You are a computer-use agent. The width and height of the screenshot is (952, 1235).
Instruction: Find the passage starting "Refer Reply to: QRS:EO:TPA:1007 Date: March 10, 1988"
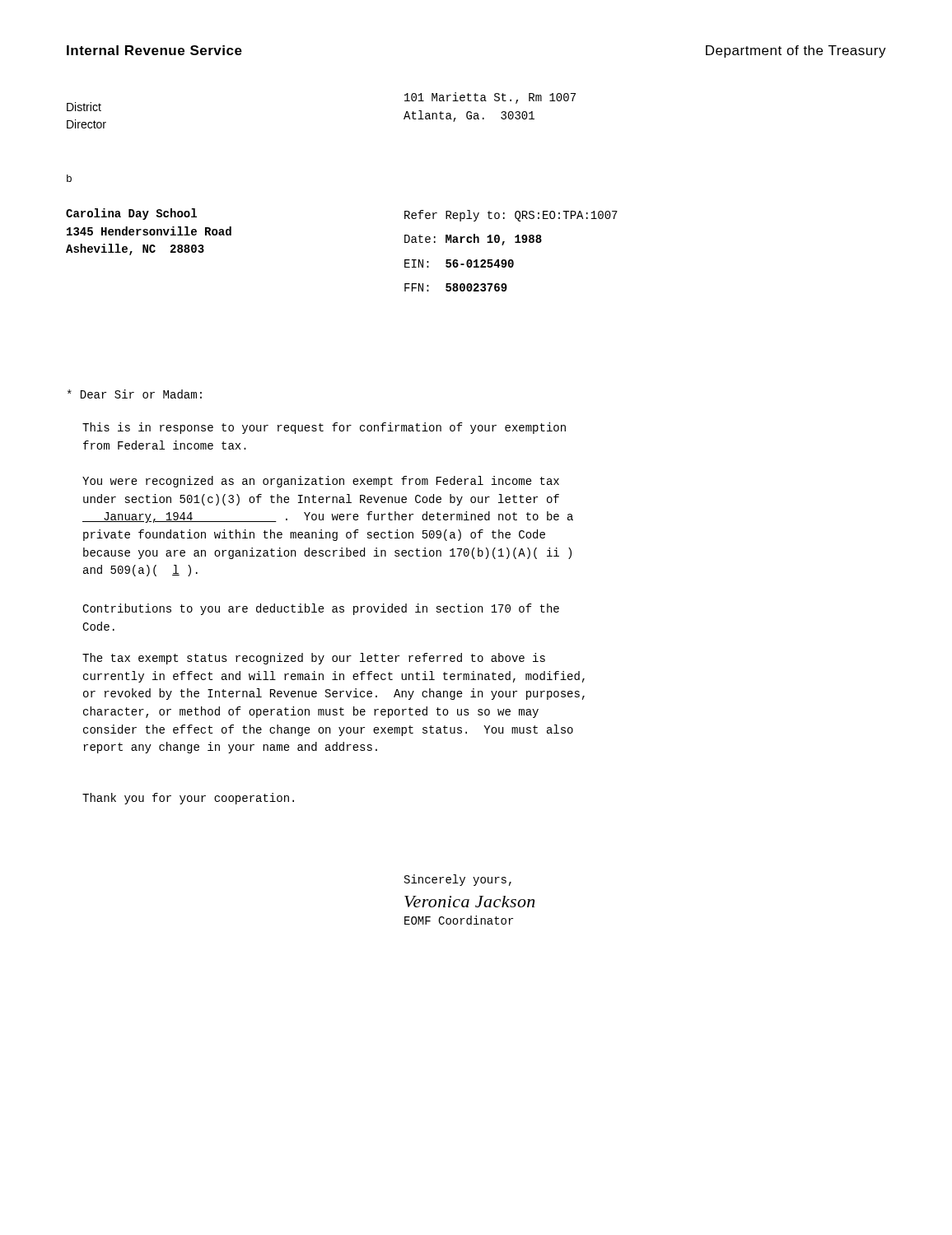511,252
